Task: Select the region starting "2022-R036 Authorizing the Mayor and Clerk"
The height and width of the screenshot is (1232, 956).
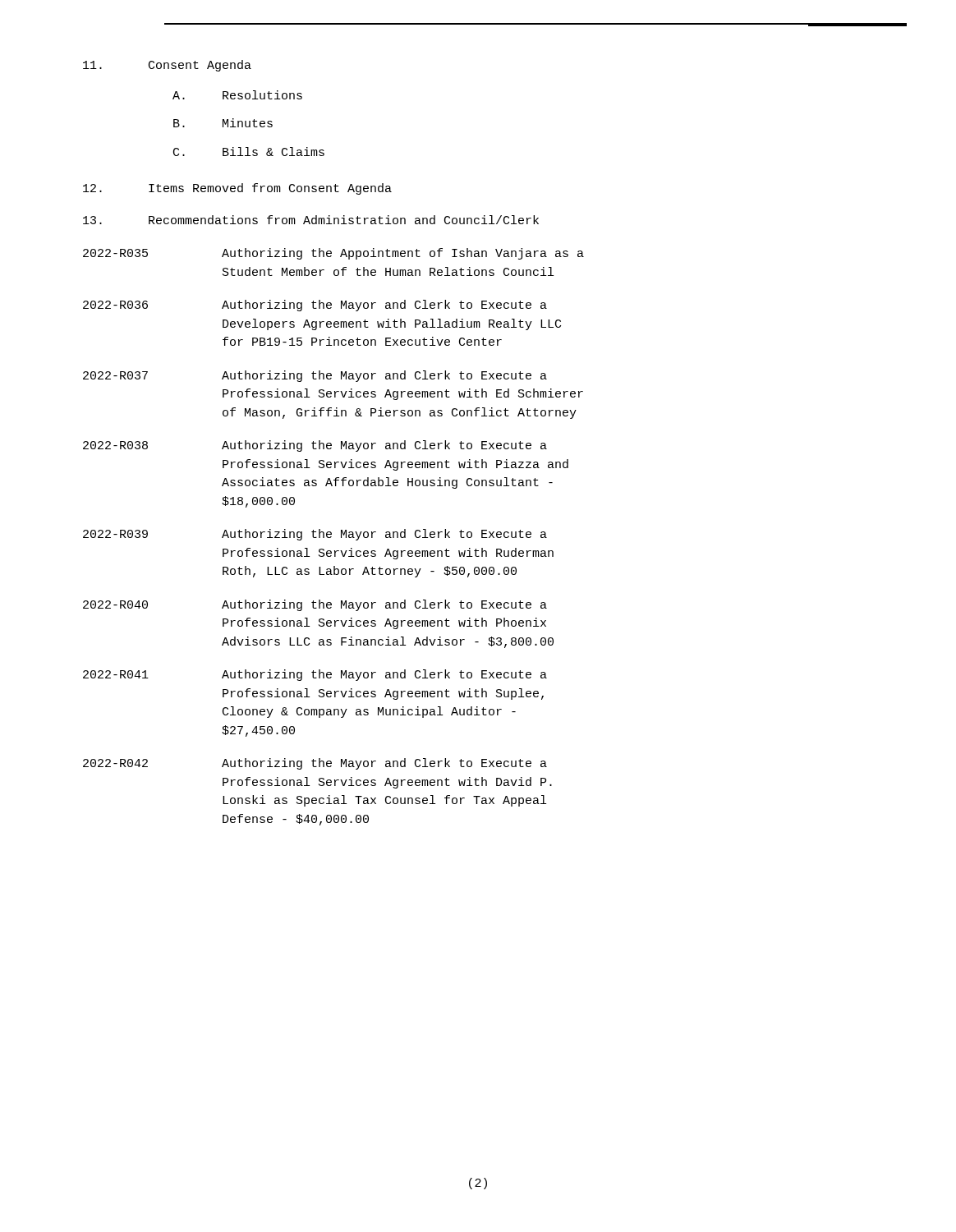Action: point(486,325)
